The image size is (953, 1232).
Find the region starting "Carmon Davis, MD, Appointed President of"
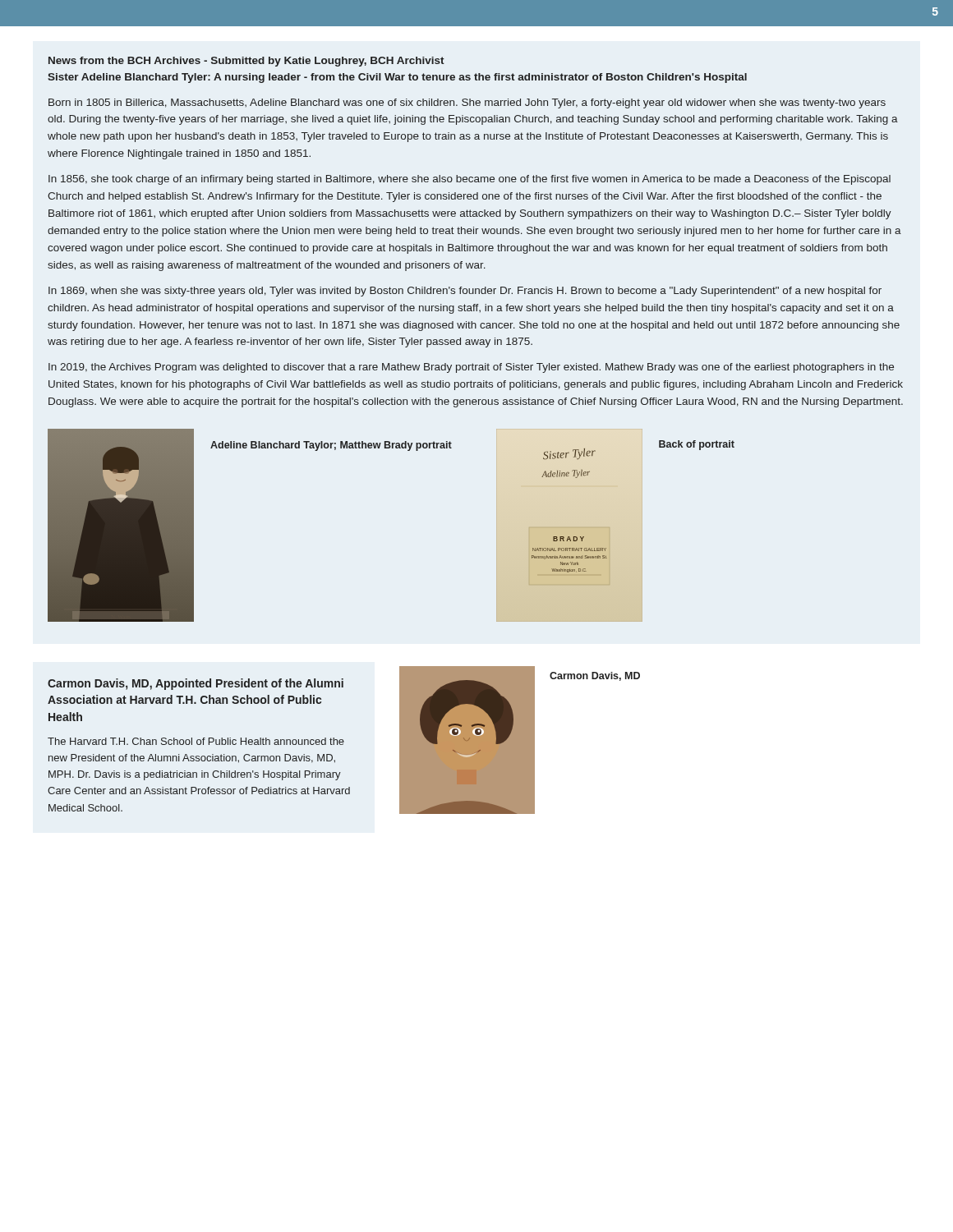tap(196, 700)
